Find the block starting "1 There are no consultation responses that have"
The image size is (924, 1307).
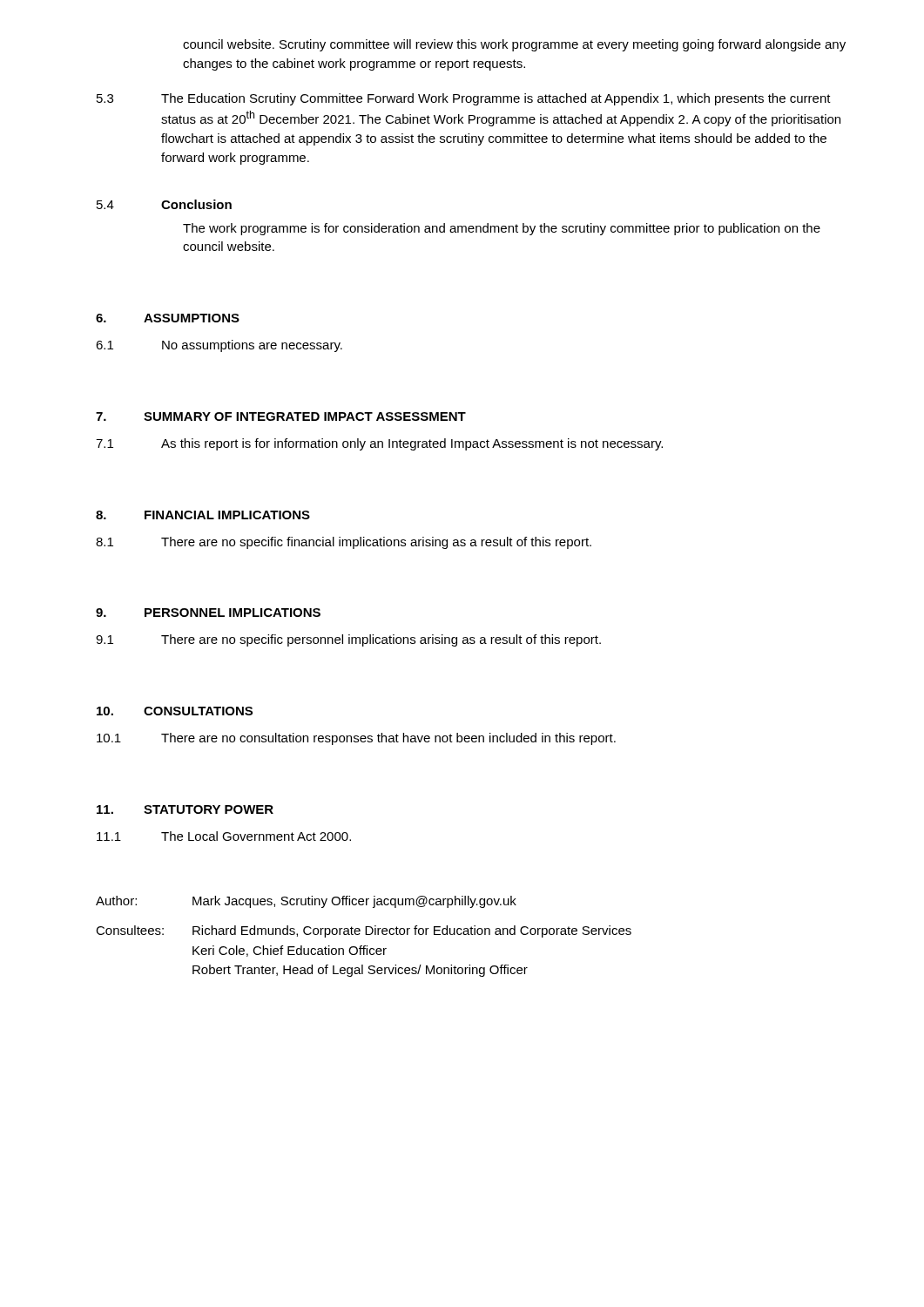[x=475, y=738]
